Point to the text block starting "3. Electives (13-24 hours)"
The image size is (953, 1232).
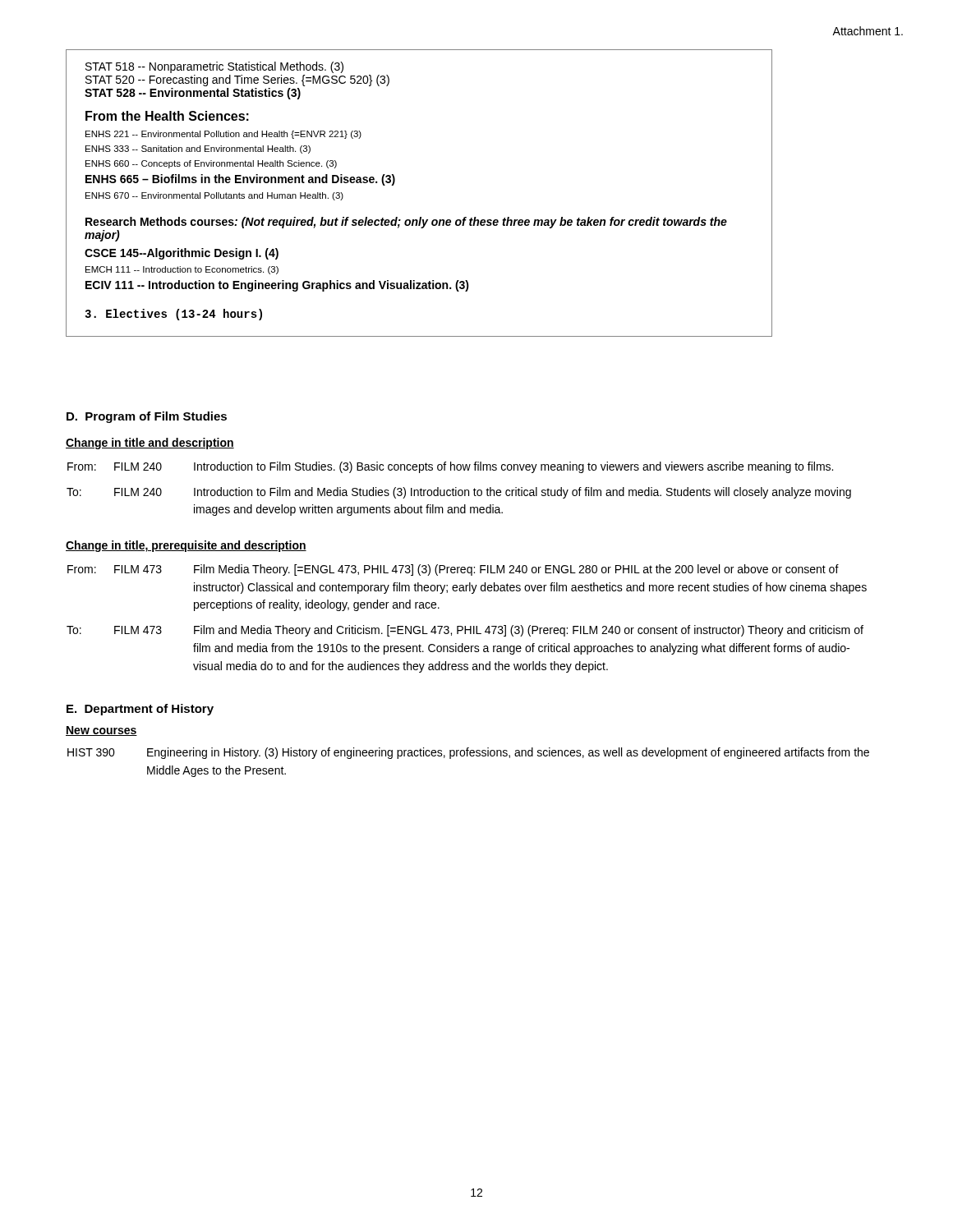click(x=174, y=315)
